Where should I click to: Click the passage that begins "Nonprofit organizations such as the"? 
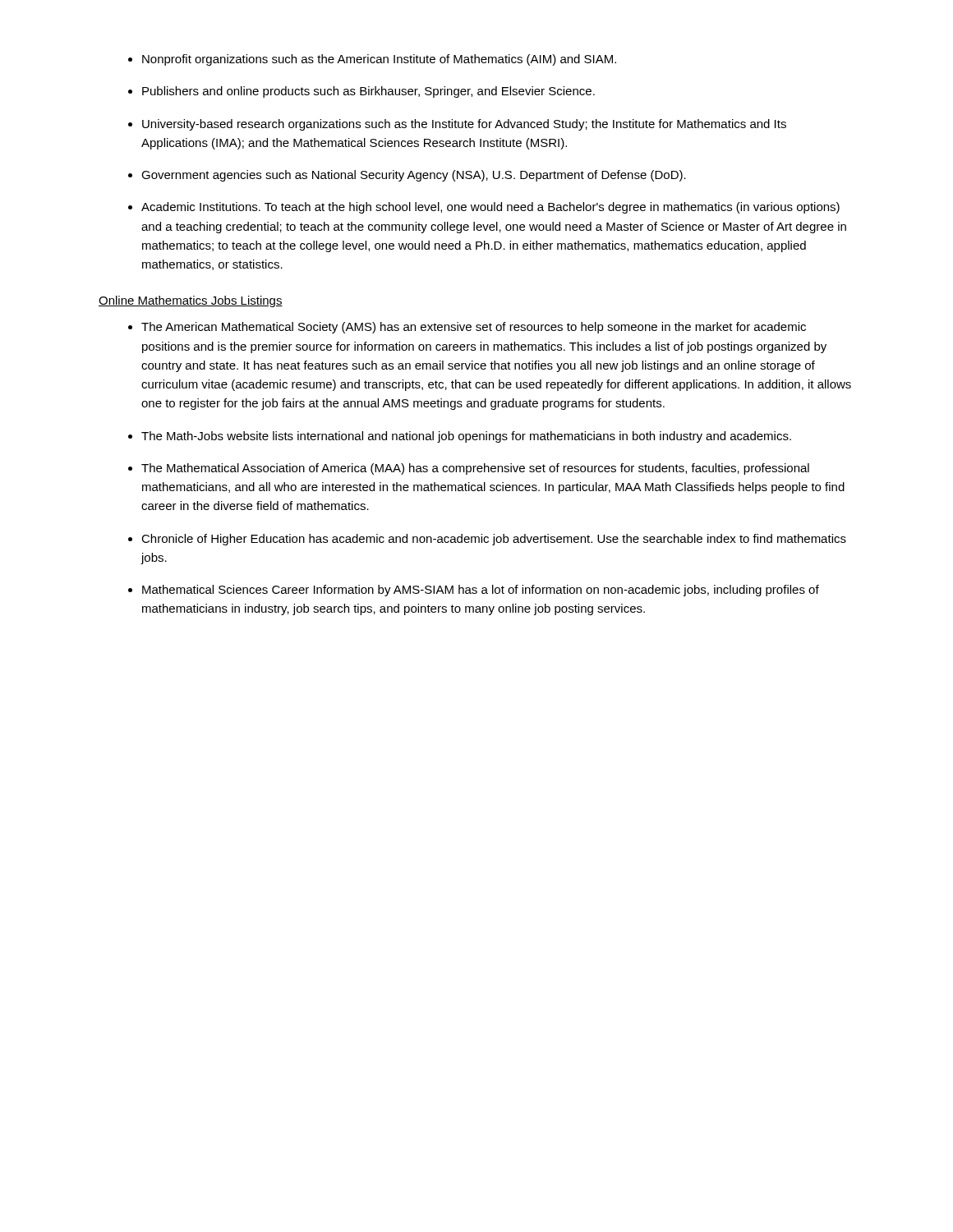(x=379, y=59)
